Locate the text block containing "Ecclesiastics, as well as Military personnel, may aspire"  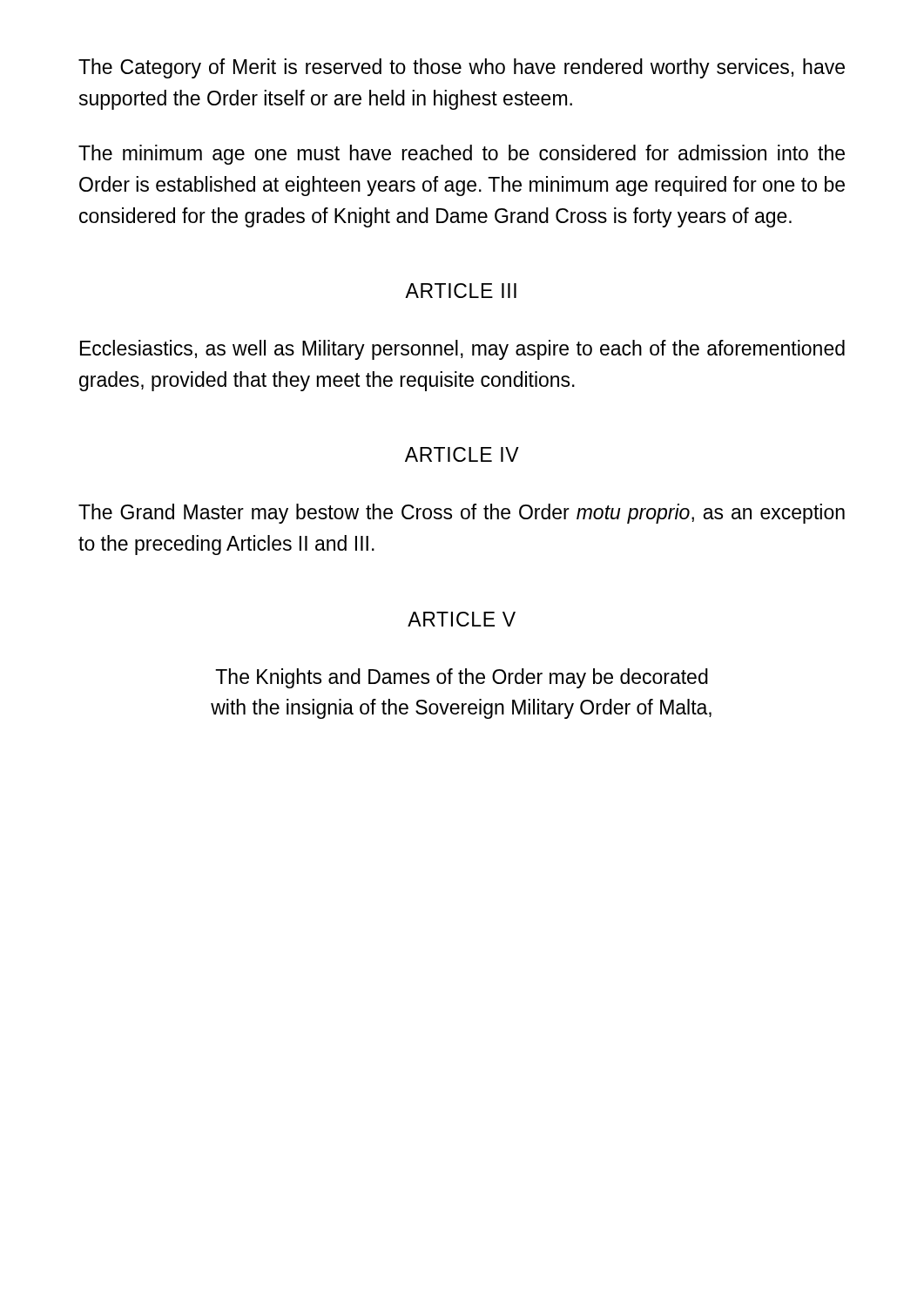[462, 364]
